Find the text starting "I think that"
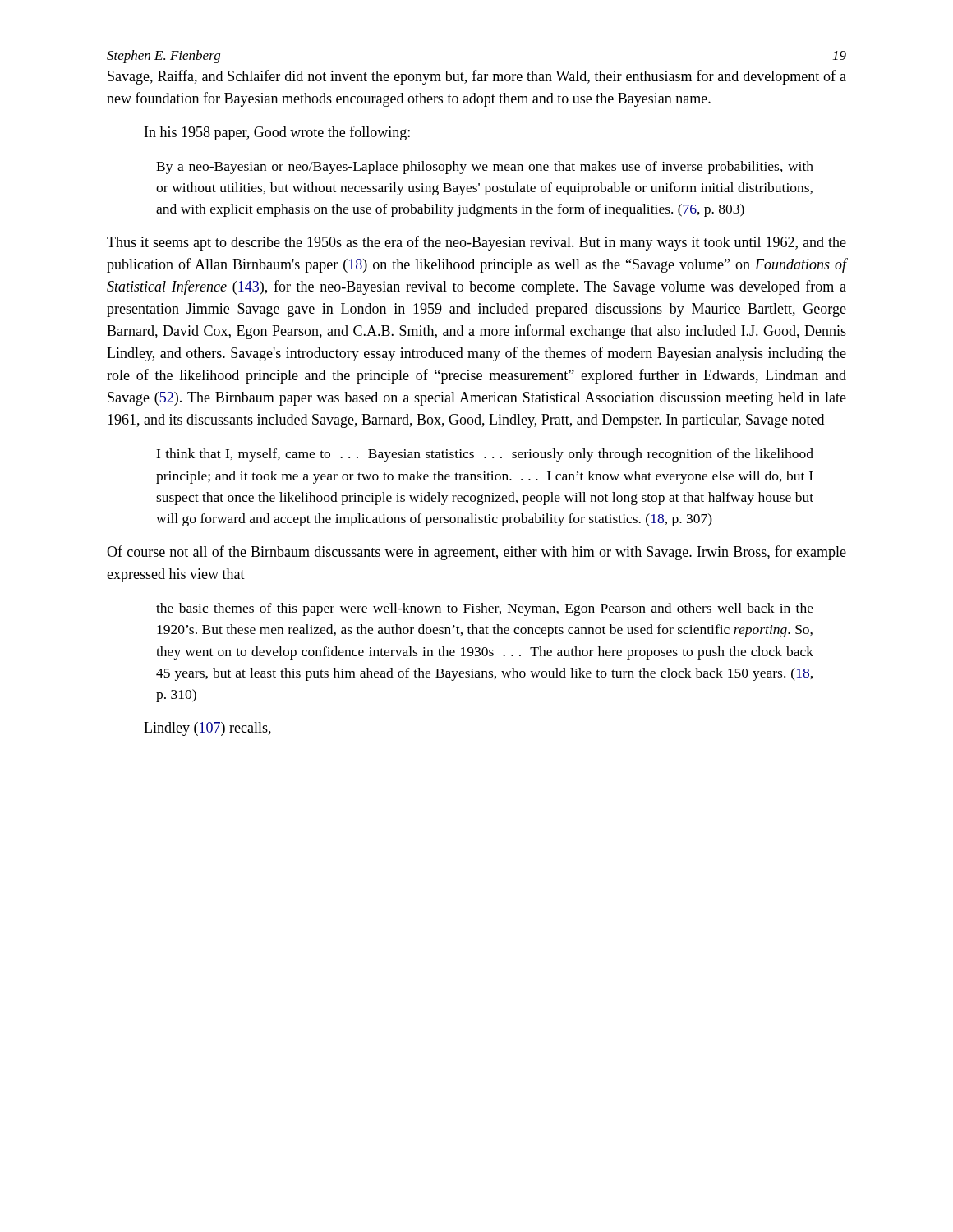The height and width of the screenshot is (1232, 953). click(x=485, y=486)
